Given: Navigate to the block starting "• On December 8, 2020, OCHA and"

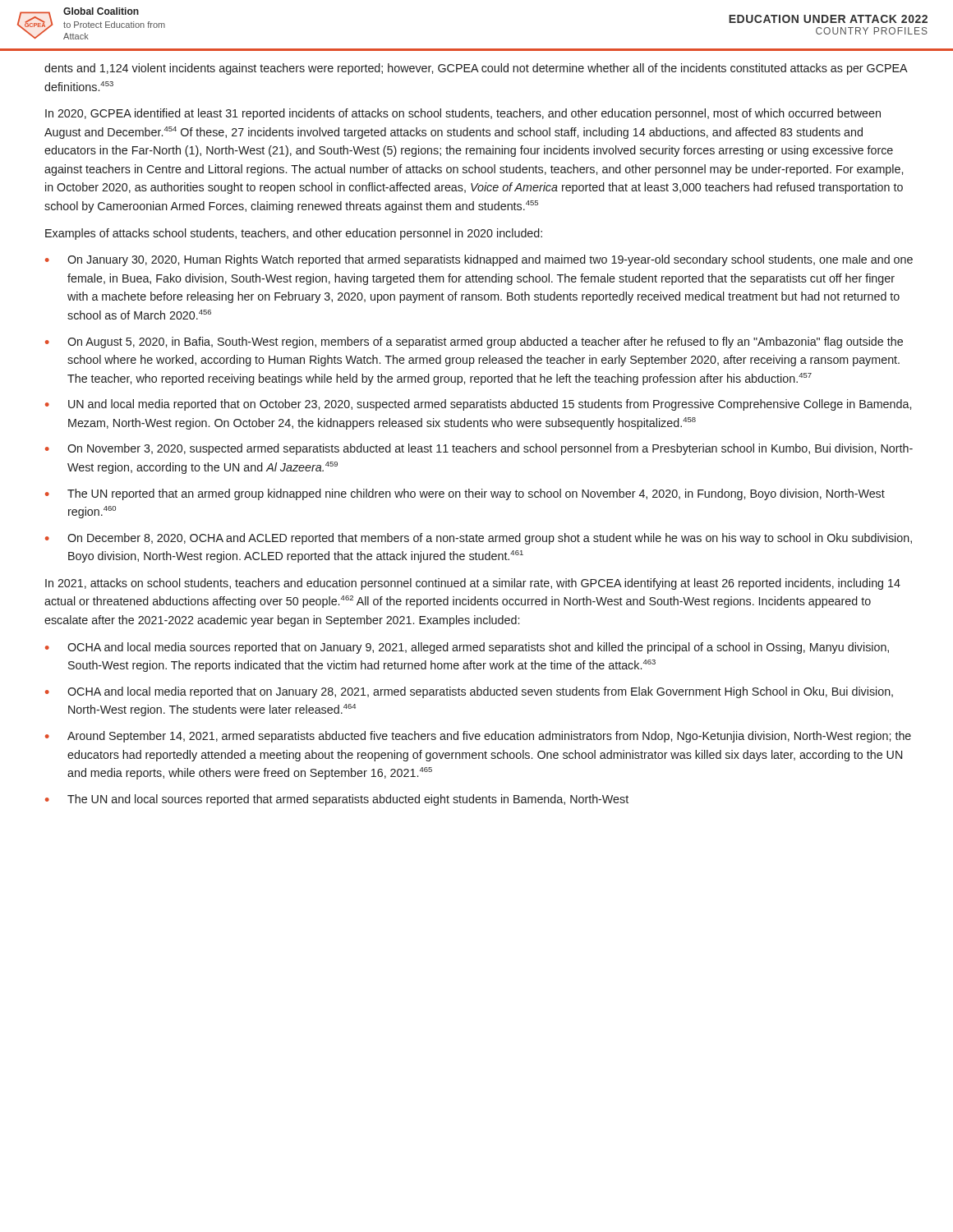Looking at the screenshot, I should point(480,547).
